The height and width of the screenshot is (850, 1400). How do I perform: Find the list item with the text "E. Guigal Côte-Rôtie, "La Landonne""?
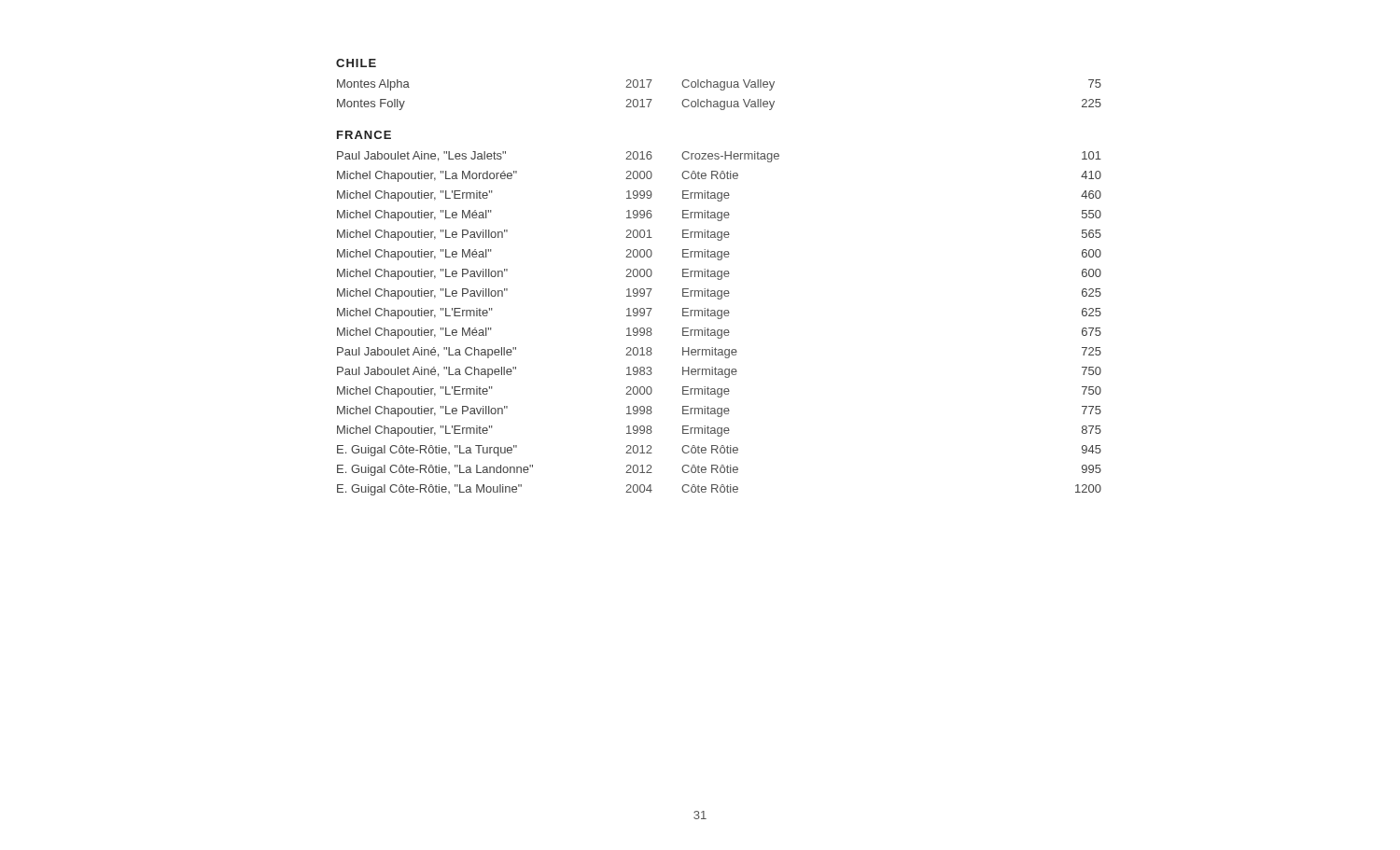pyautogui.click(x=719, y=469)
